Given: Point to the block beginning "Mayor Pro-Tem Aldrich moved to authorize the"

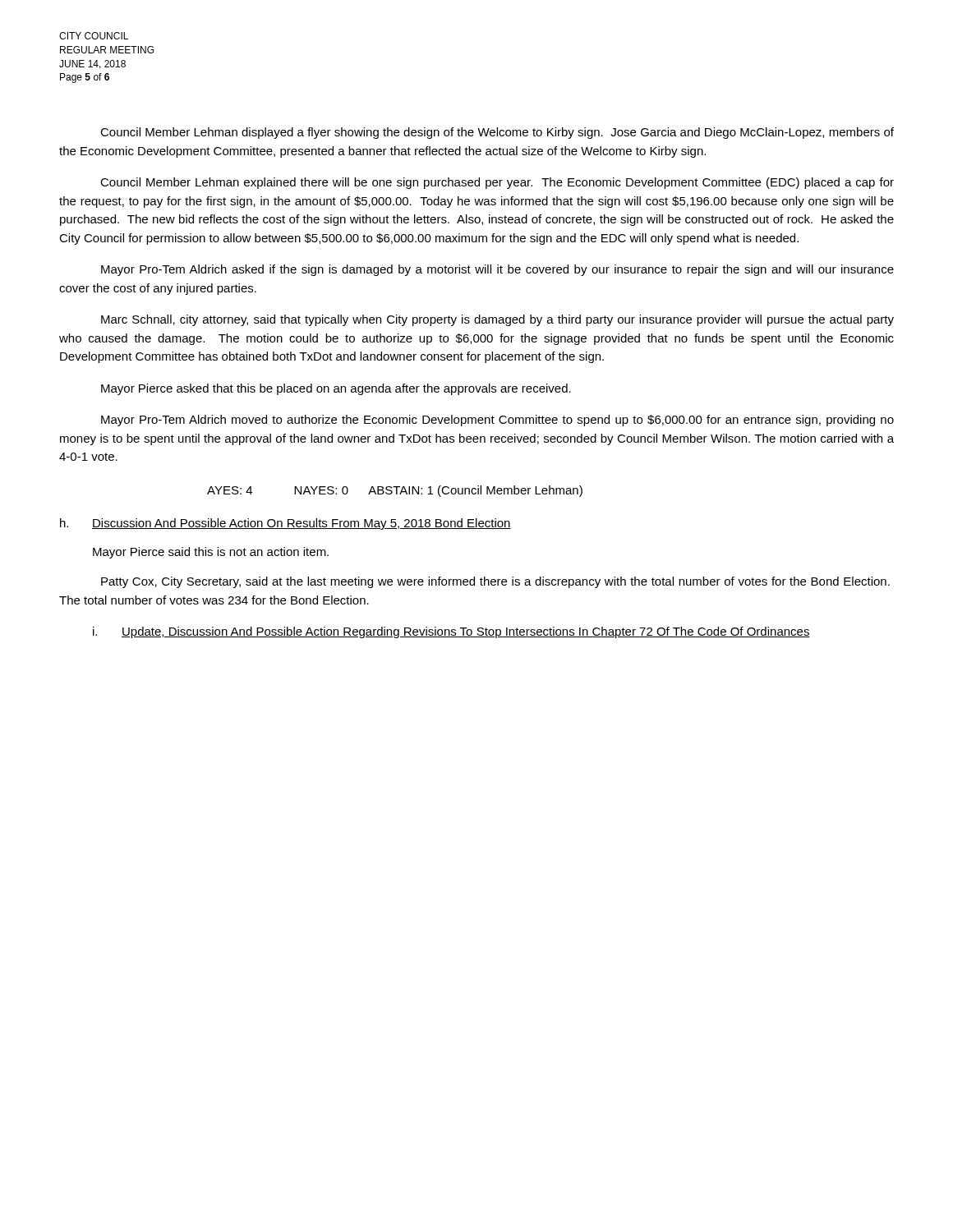Looking at the screenshot, I should tap(476, 438).
